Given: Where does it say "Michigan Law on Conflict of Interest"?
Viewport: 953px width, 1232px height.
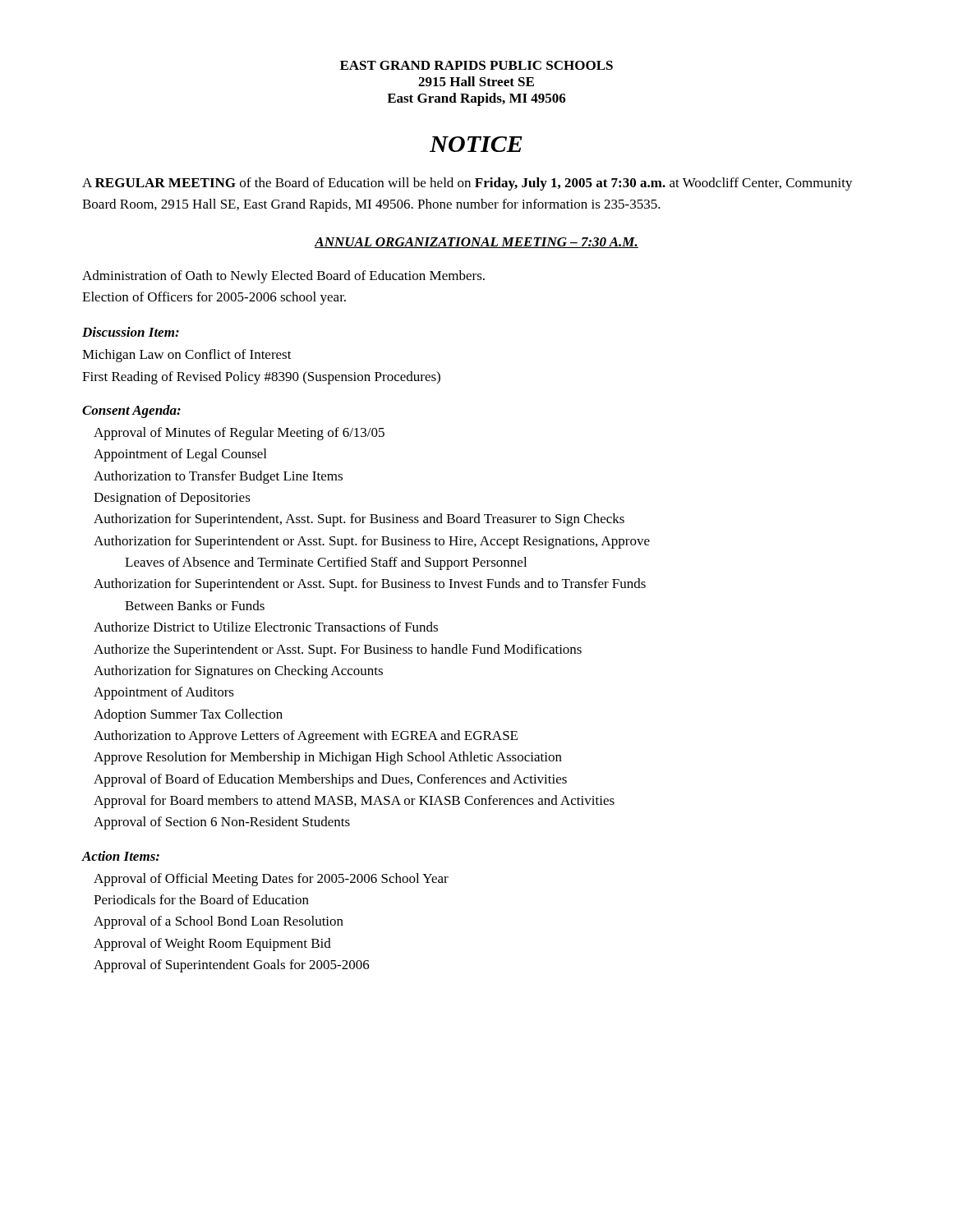Looking at the screenshot, I should click(187, 355).
